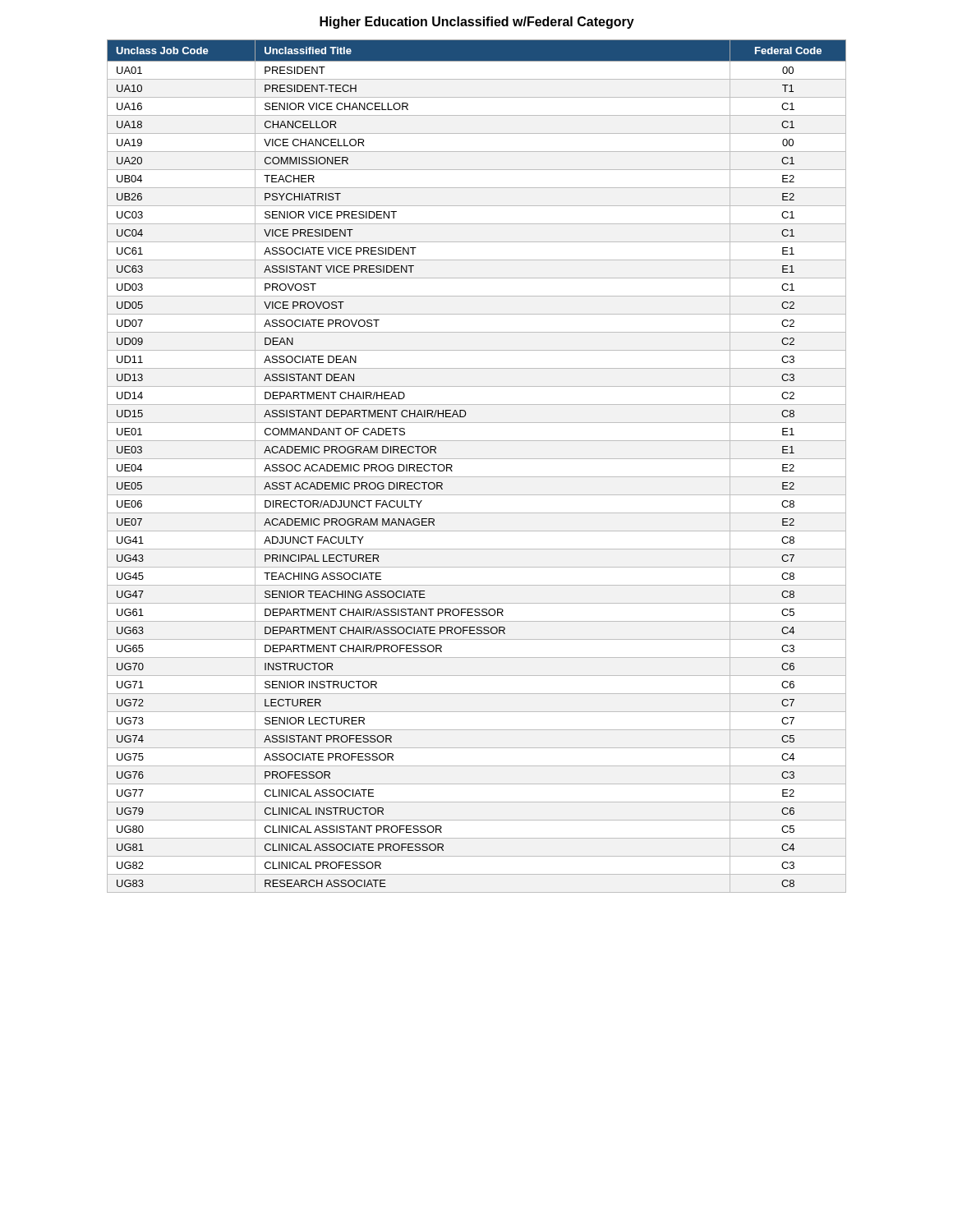Image resolution: width=953 pixels, height=1232 pixels.
Task: Locate a table
Action: tap(476, 466)
